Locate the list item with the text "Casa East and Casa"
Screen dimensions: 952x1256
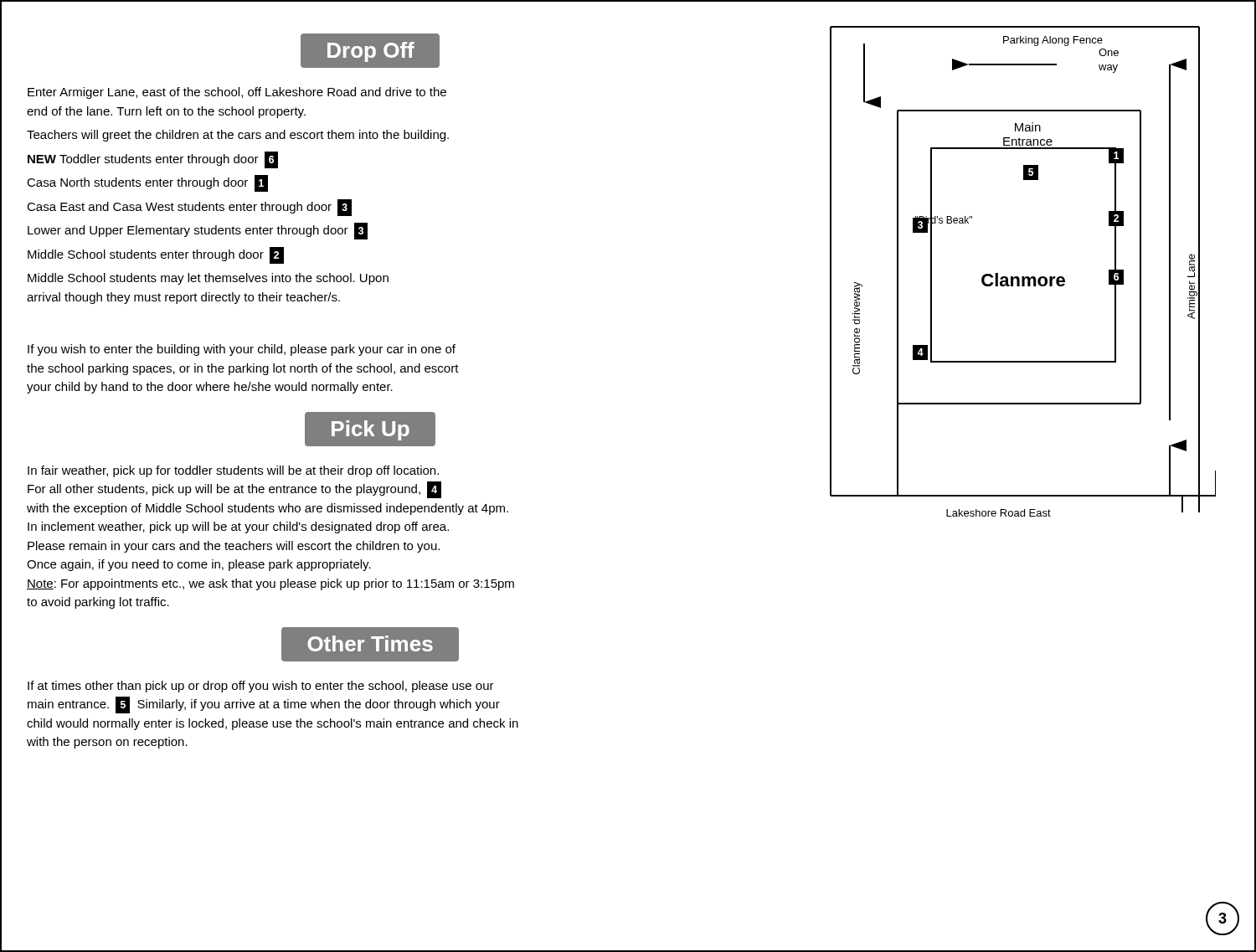189,207
